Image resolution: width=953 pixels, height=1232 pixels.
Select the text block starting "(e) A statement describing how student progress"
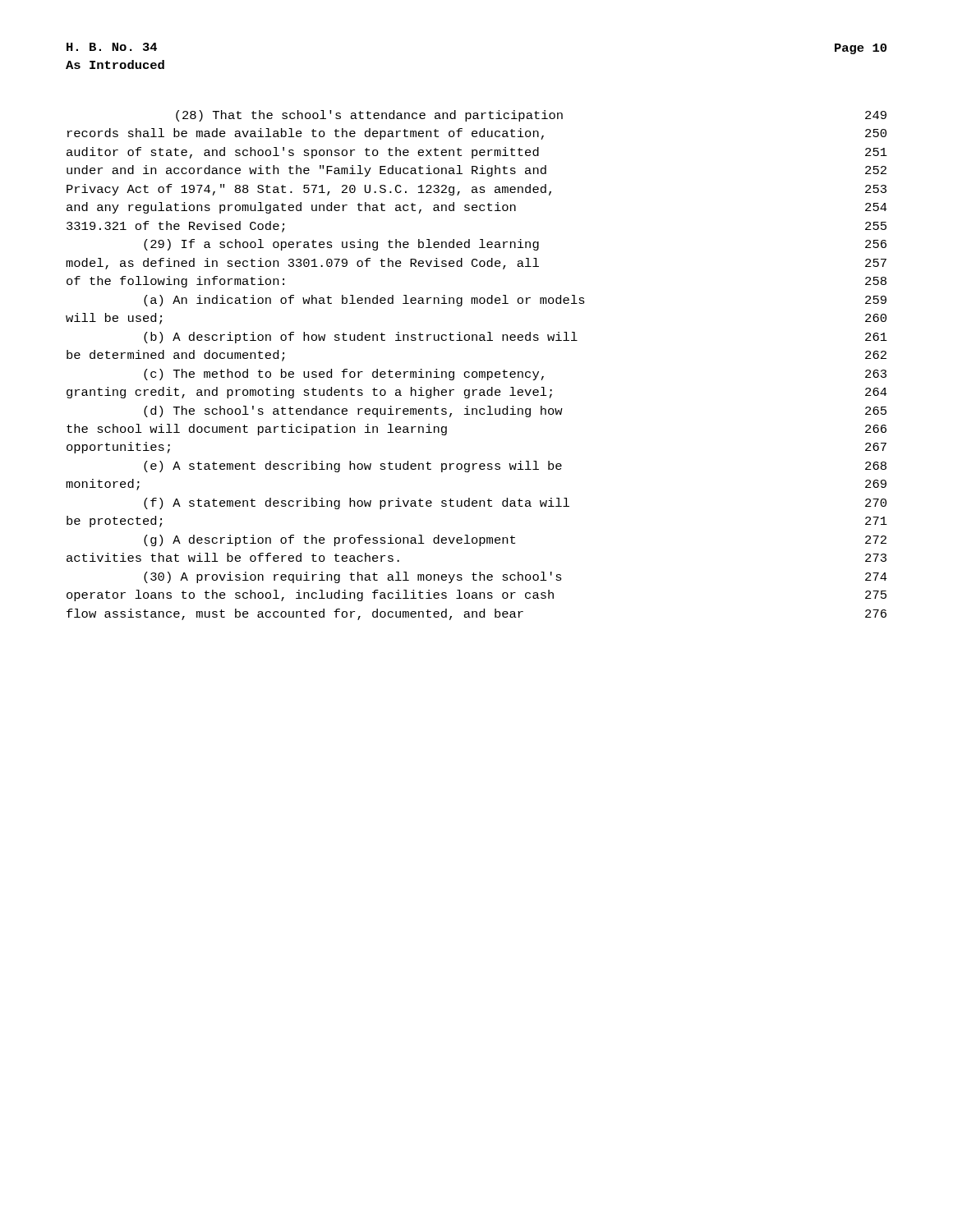(x=476, y=476)
